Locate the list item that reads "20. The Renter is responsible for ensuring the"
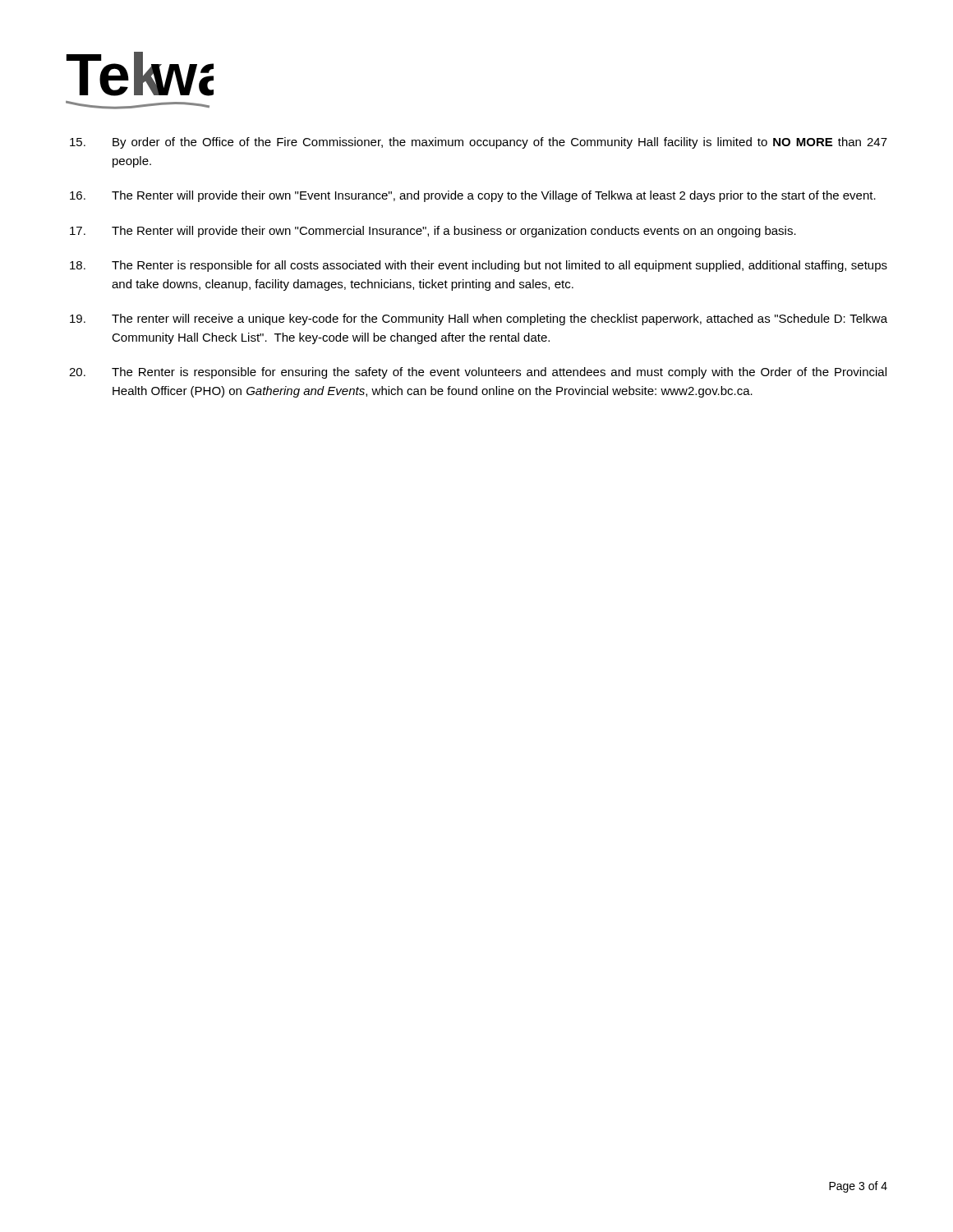 (x=476, y=382)
